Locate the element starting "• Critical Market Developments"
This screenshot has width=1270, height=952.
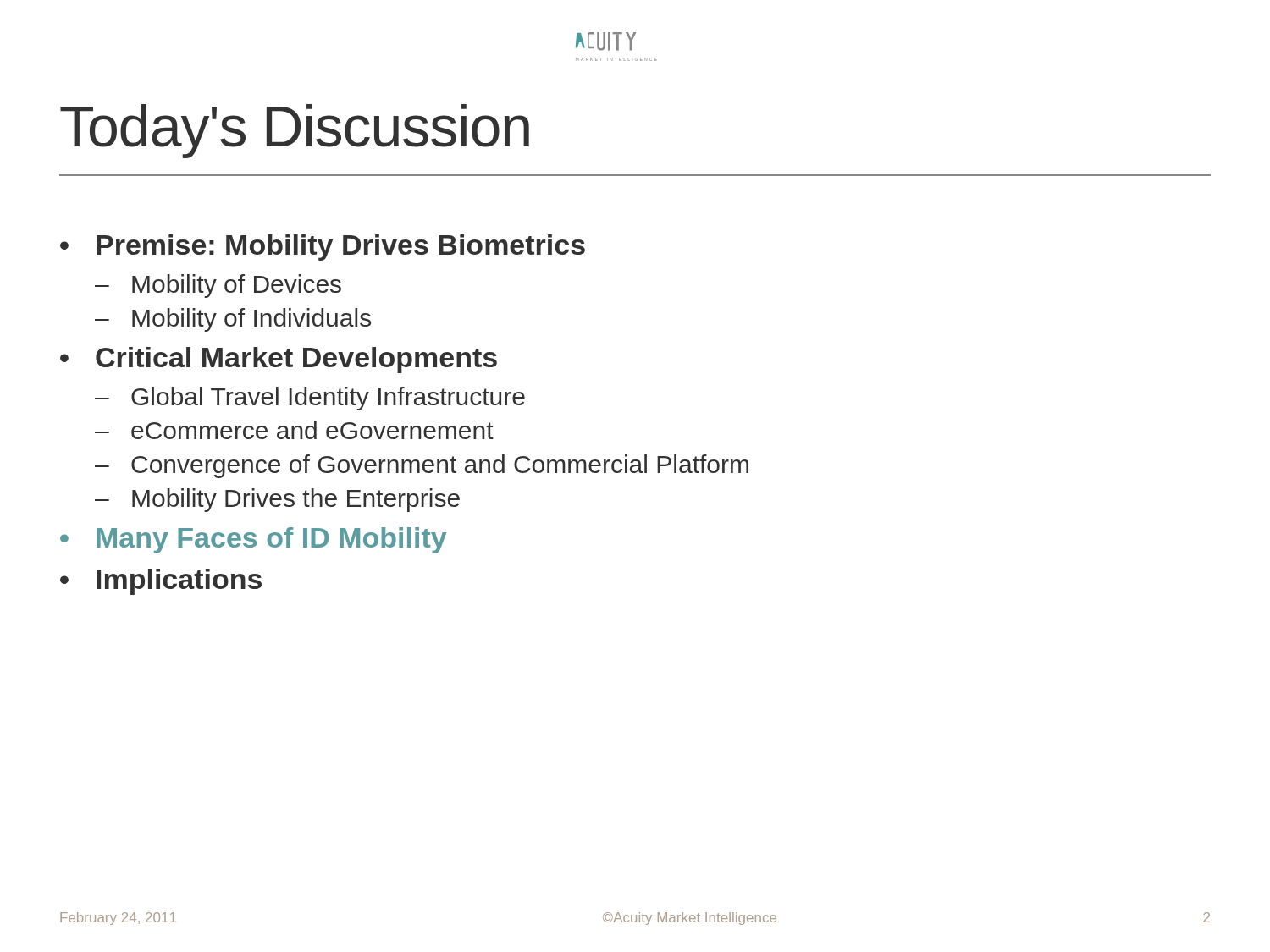coord(279,358)
